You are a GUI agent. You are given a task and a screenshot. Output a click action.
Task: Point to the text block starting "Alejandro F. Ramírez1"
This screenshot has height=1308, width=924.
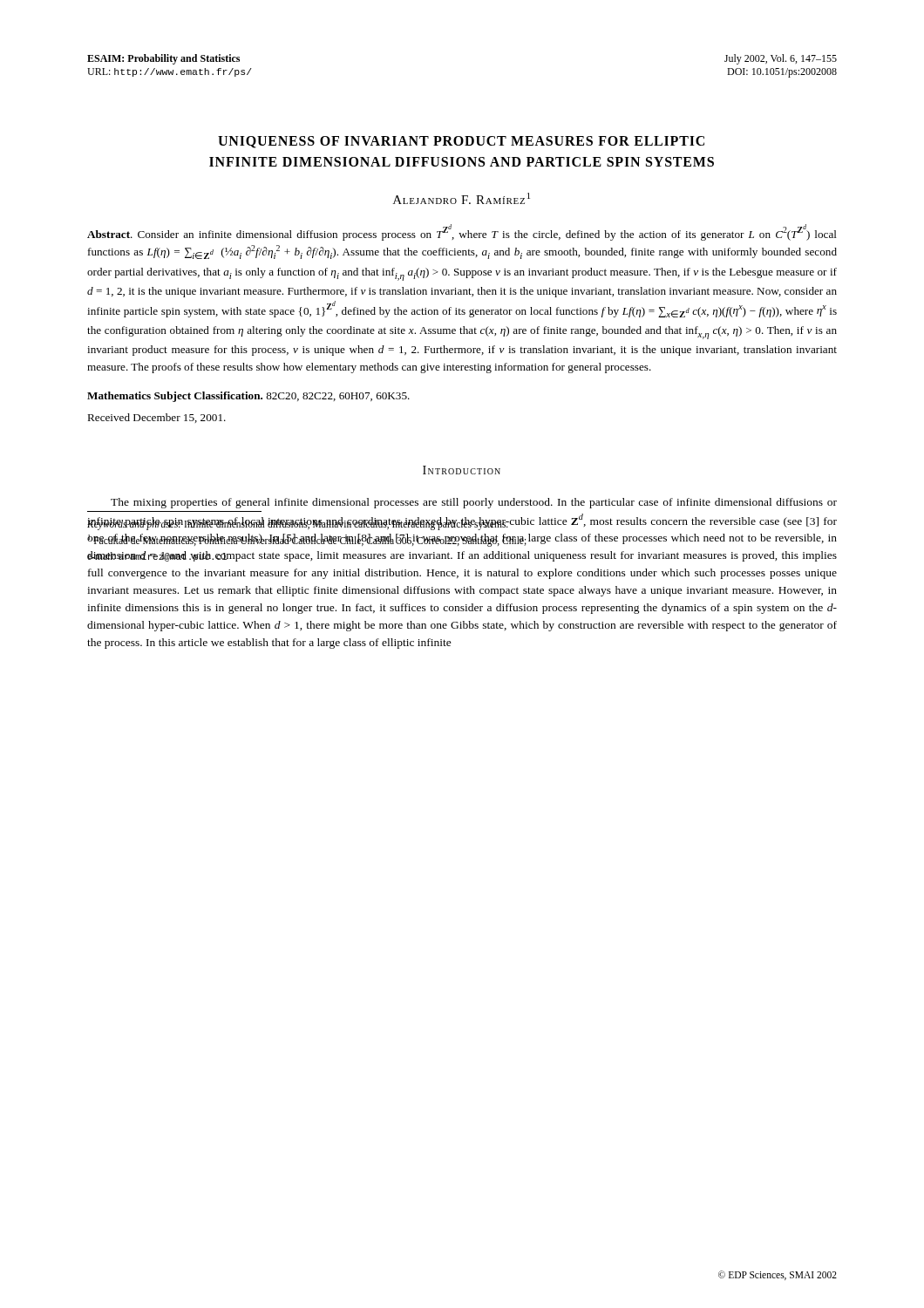click(x=462, y=198)
